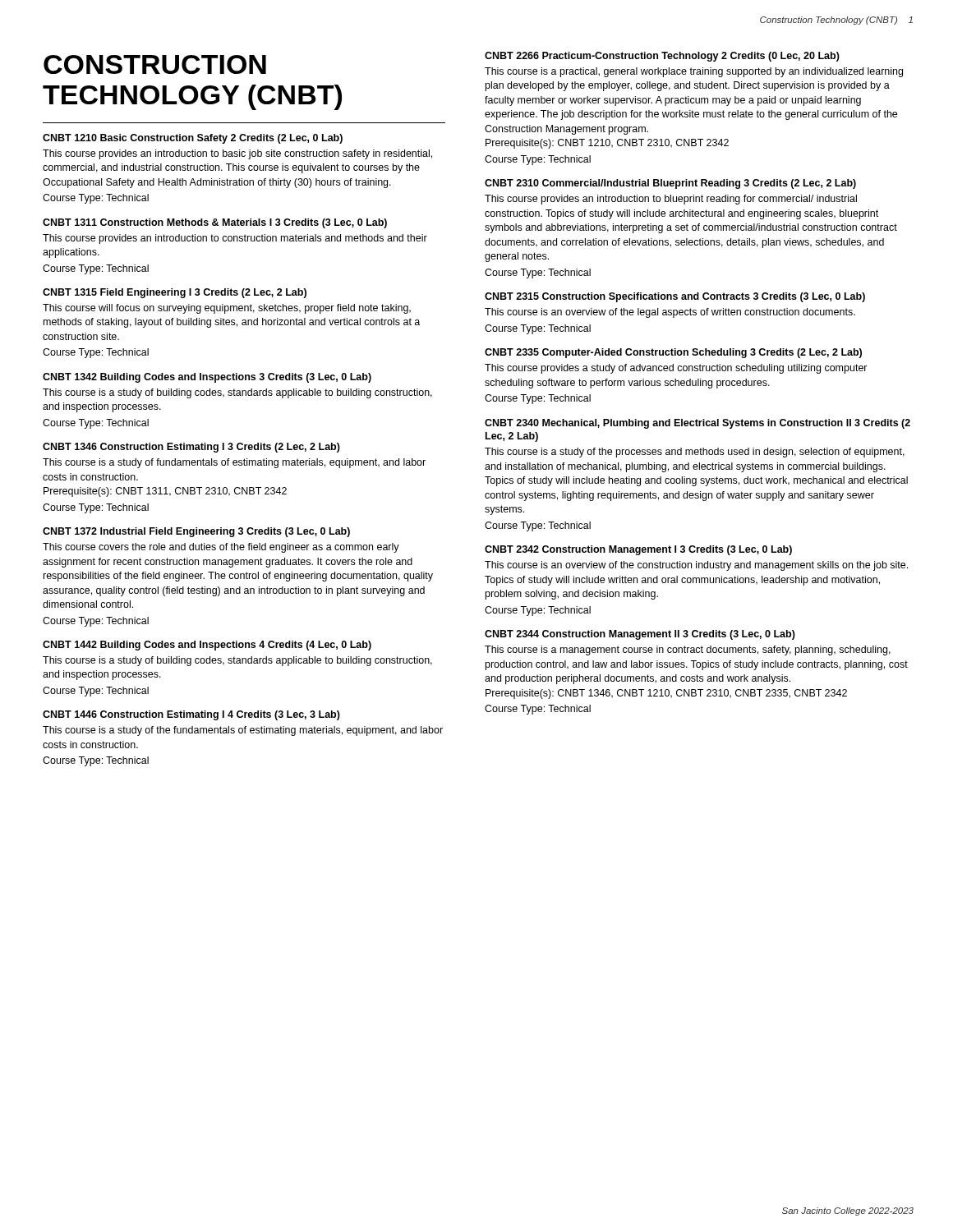953x1232 pixels.
Task: Find the region starting "CNBT 2344 Construction Management II 3"
Action: click(x=698, y=672)
